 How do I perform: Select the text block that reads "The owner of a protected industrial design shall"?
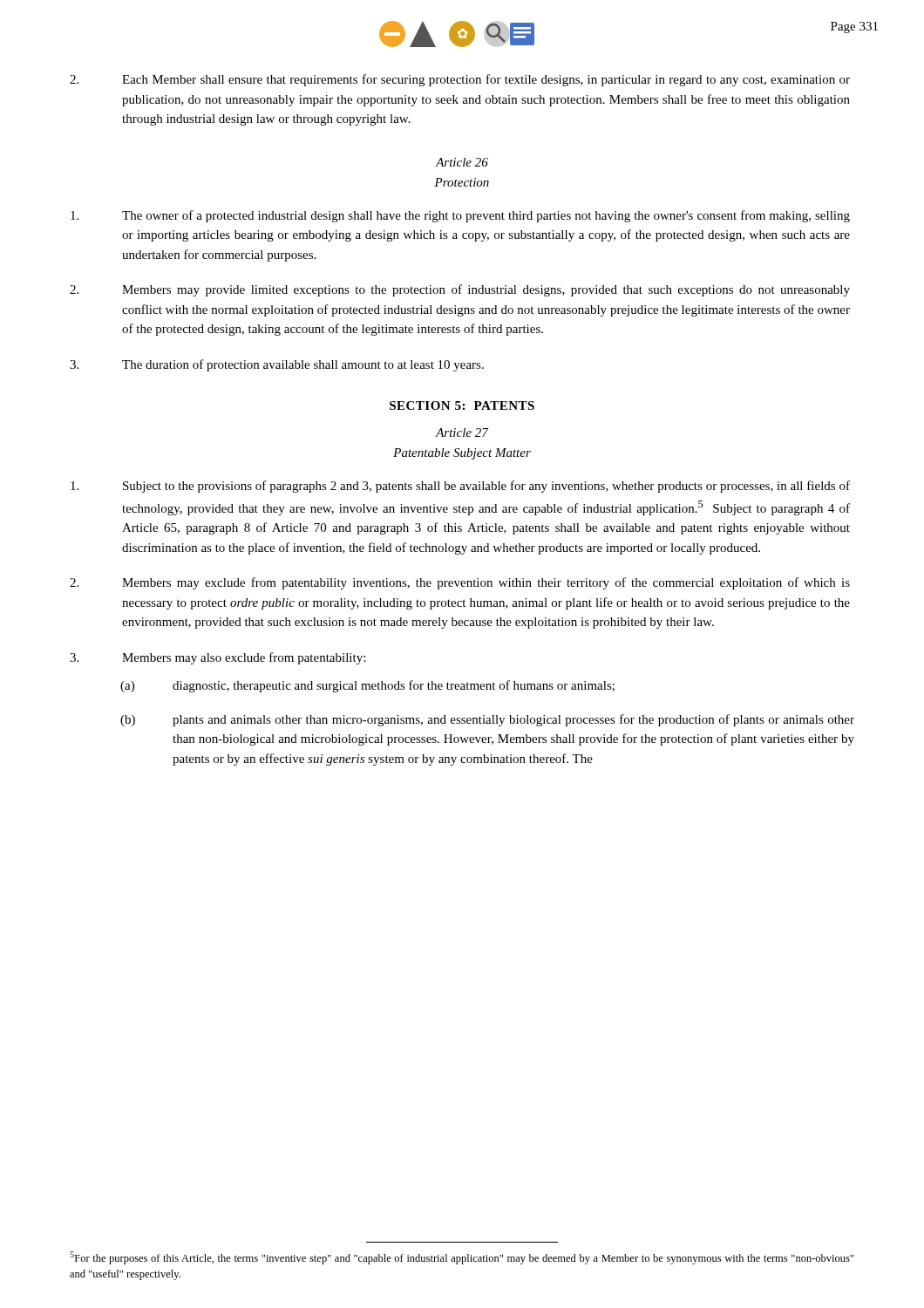click(x=460, y=235)
